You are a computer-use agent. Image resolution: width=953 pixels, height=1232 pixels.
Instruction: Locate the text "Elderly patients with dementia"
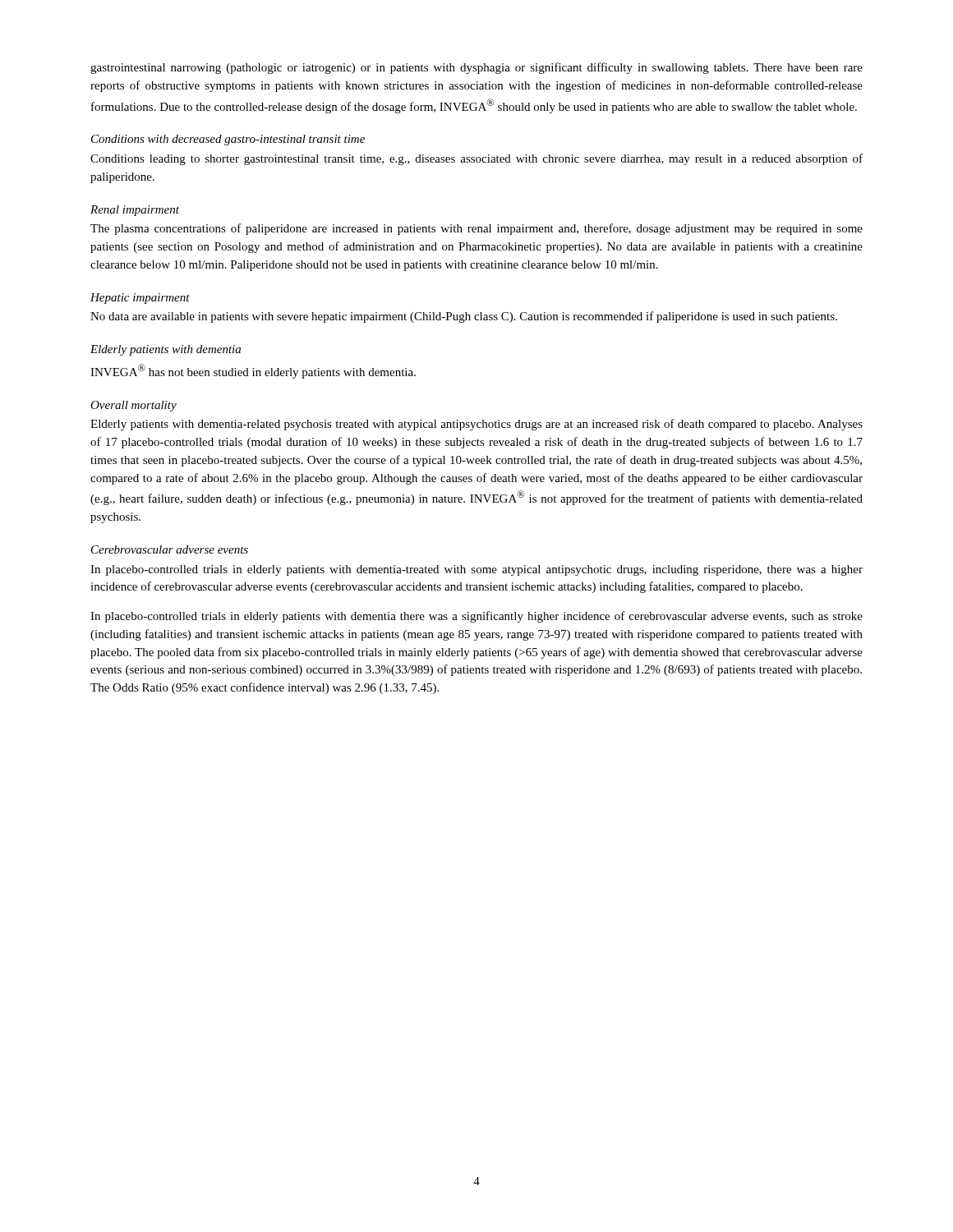(x=166, y=349)
